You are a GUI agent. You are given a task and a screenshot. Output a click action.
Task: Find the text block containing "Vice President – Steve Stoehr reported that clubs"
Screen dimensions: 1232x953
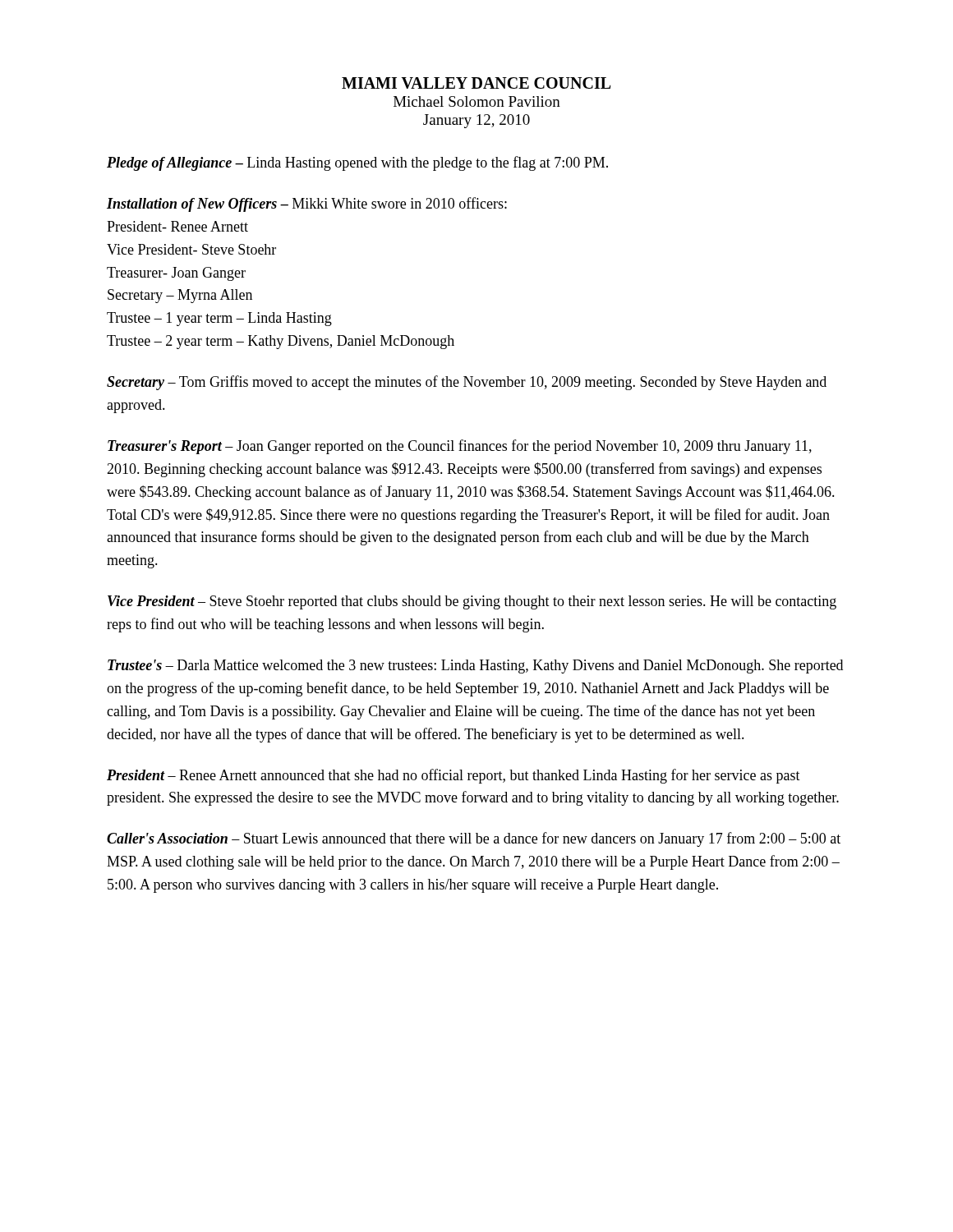tap(476, 614)
